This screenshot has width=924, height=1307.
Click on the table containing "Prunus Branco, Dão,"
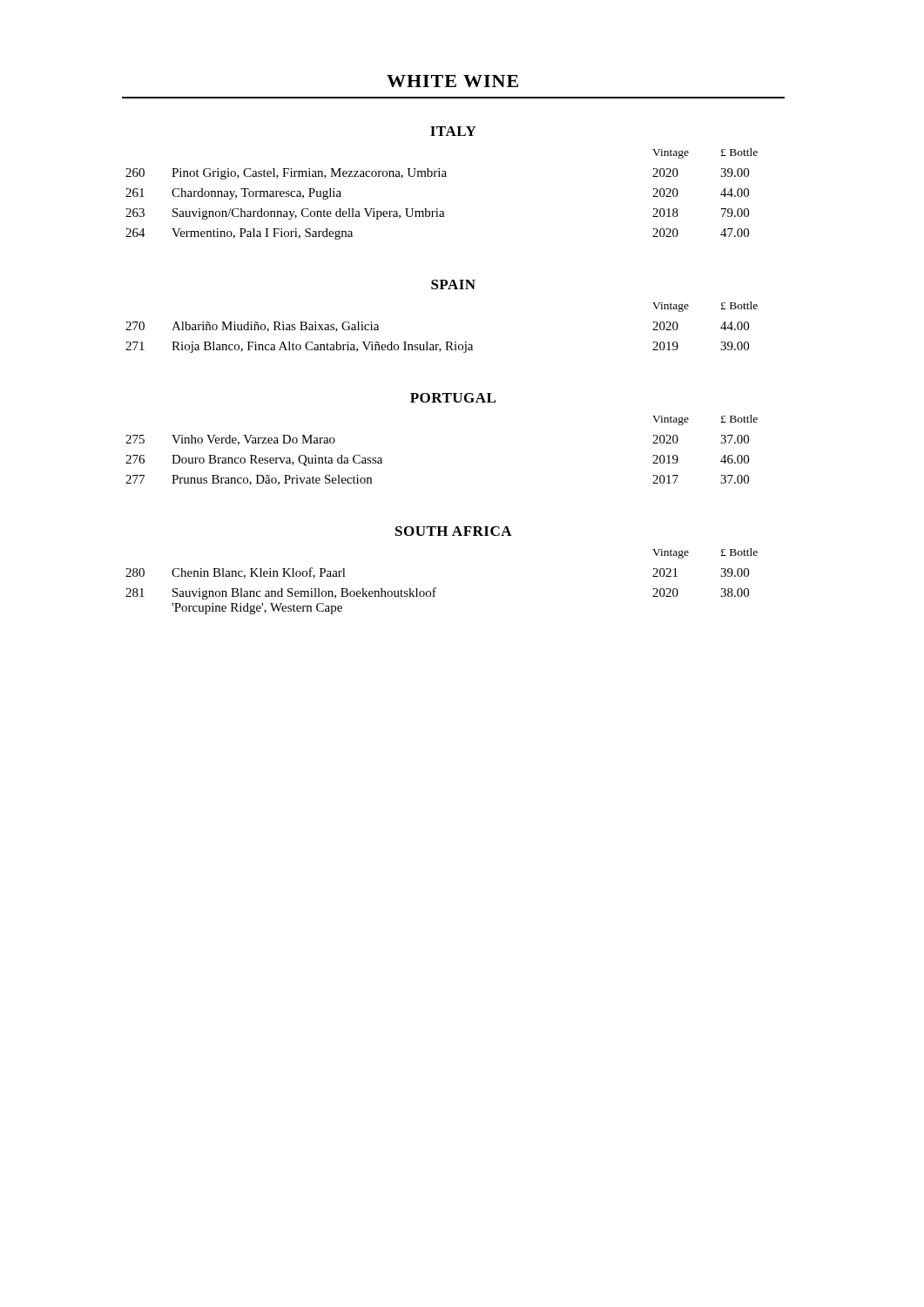453,450
